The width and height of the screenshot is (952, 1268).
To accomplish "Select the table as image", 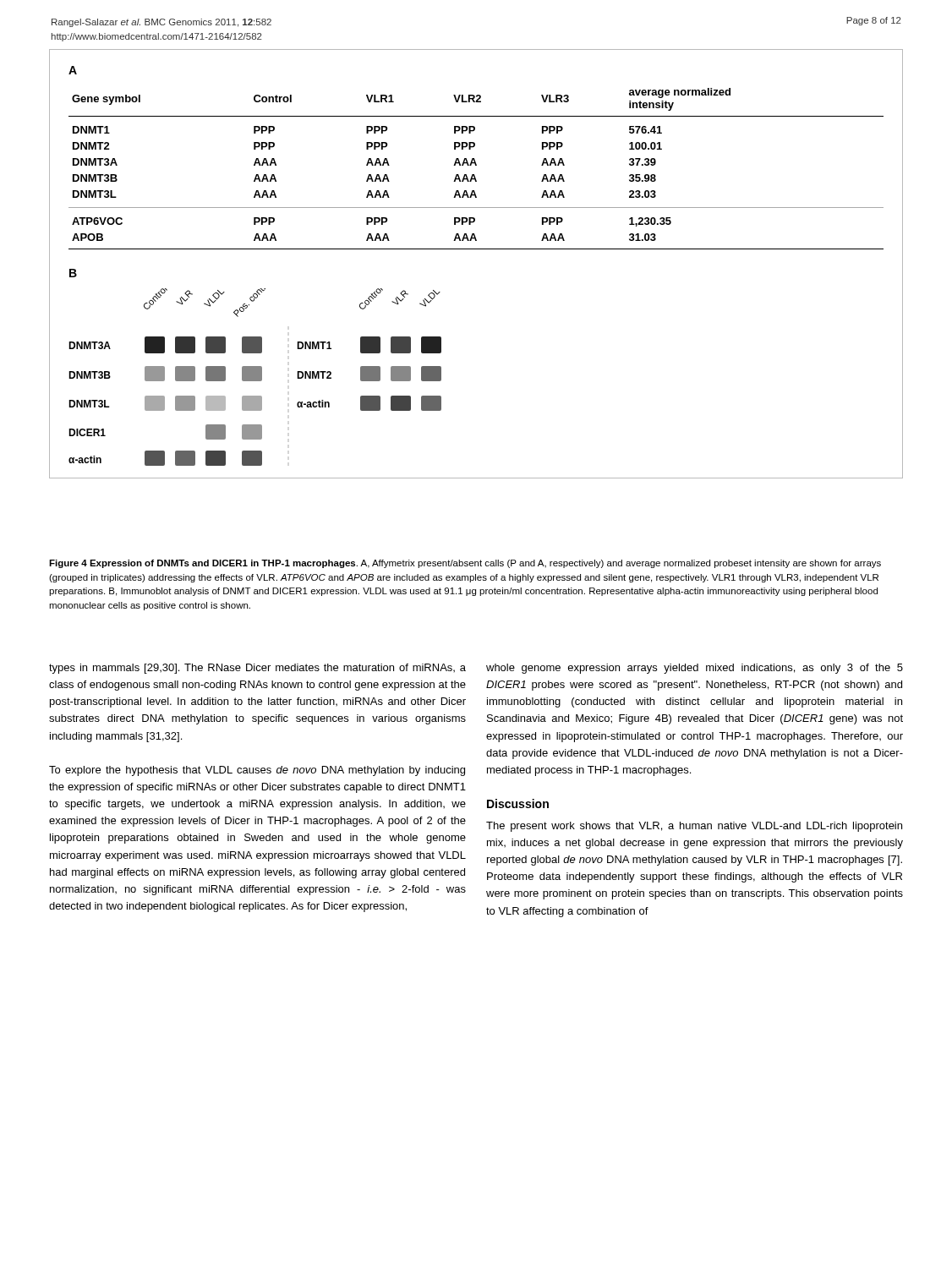I will click(x=476, y=167).
